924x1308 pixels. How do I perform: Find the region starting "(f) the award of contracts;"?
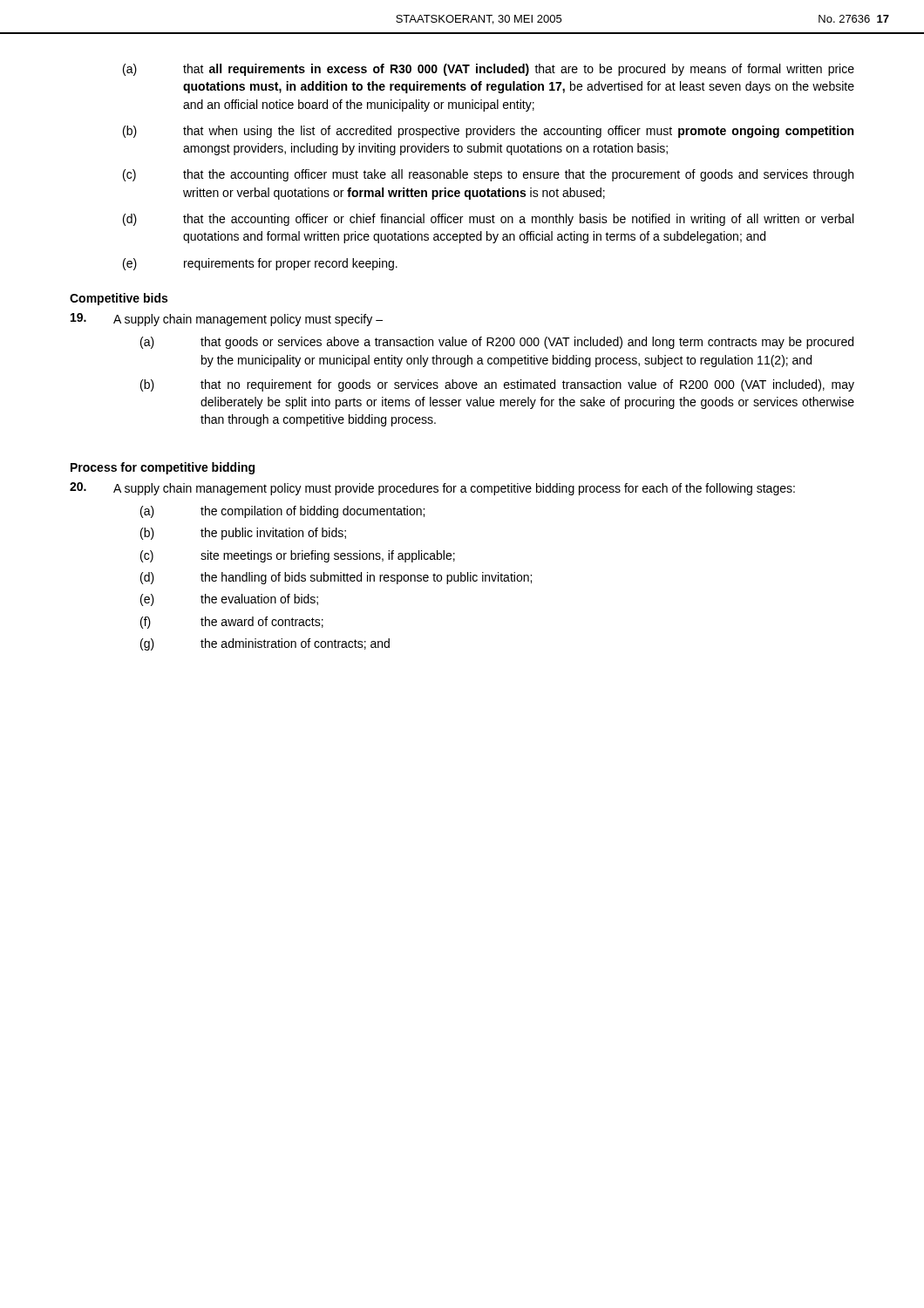coord(232,623)
